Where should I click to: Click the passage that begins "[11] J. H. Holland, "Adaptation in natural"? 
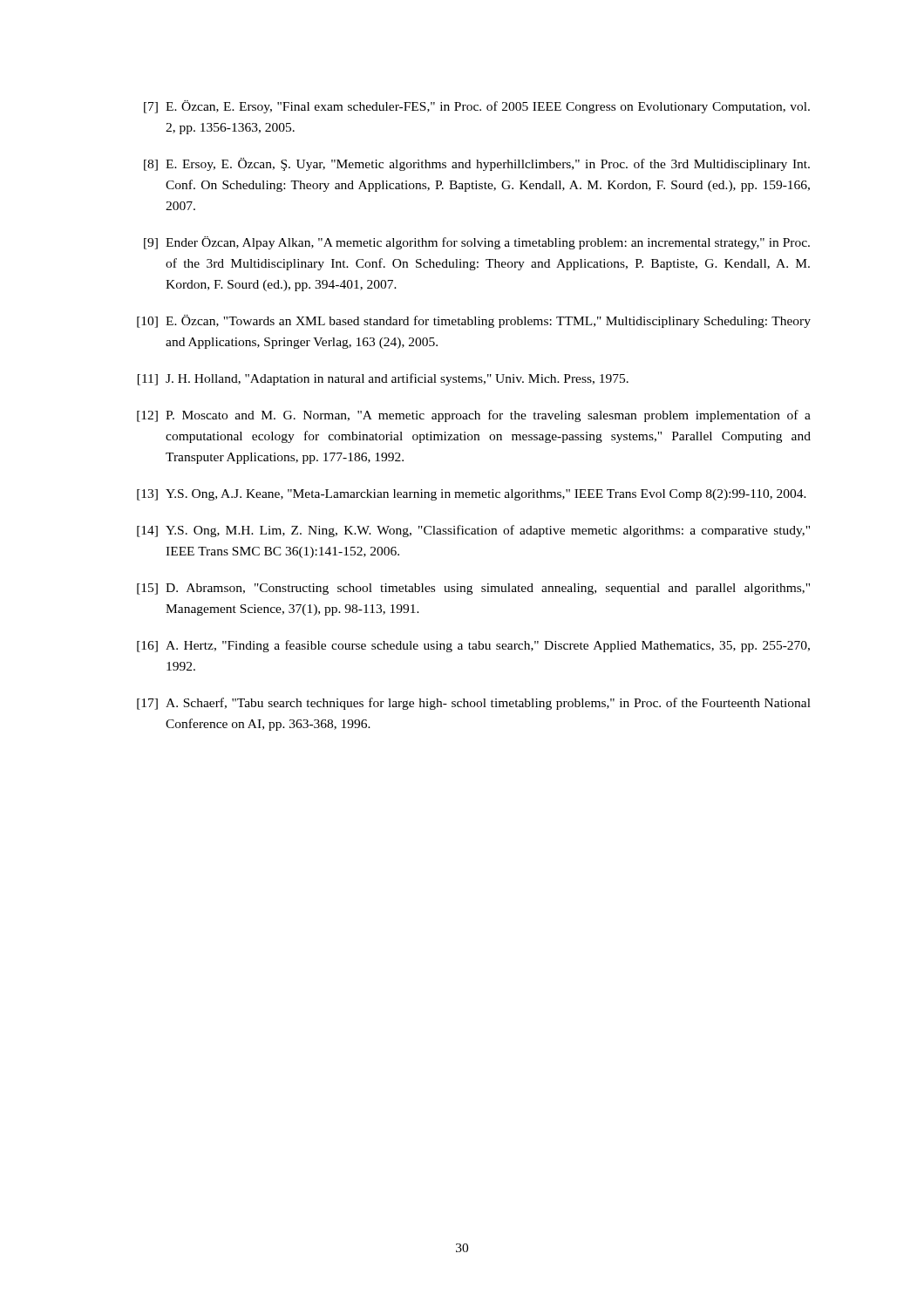tap(462, 379)
